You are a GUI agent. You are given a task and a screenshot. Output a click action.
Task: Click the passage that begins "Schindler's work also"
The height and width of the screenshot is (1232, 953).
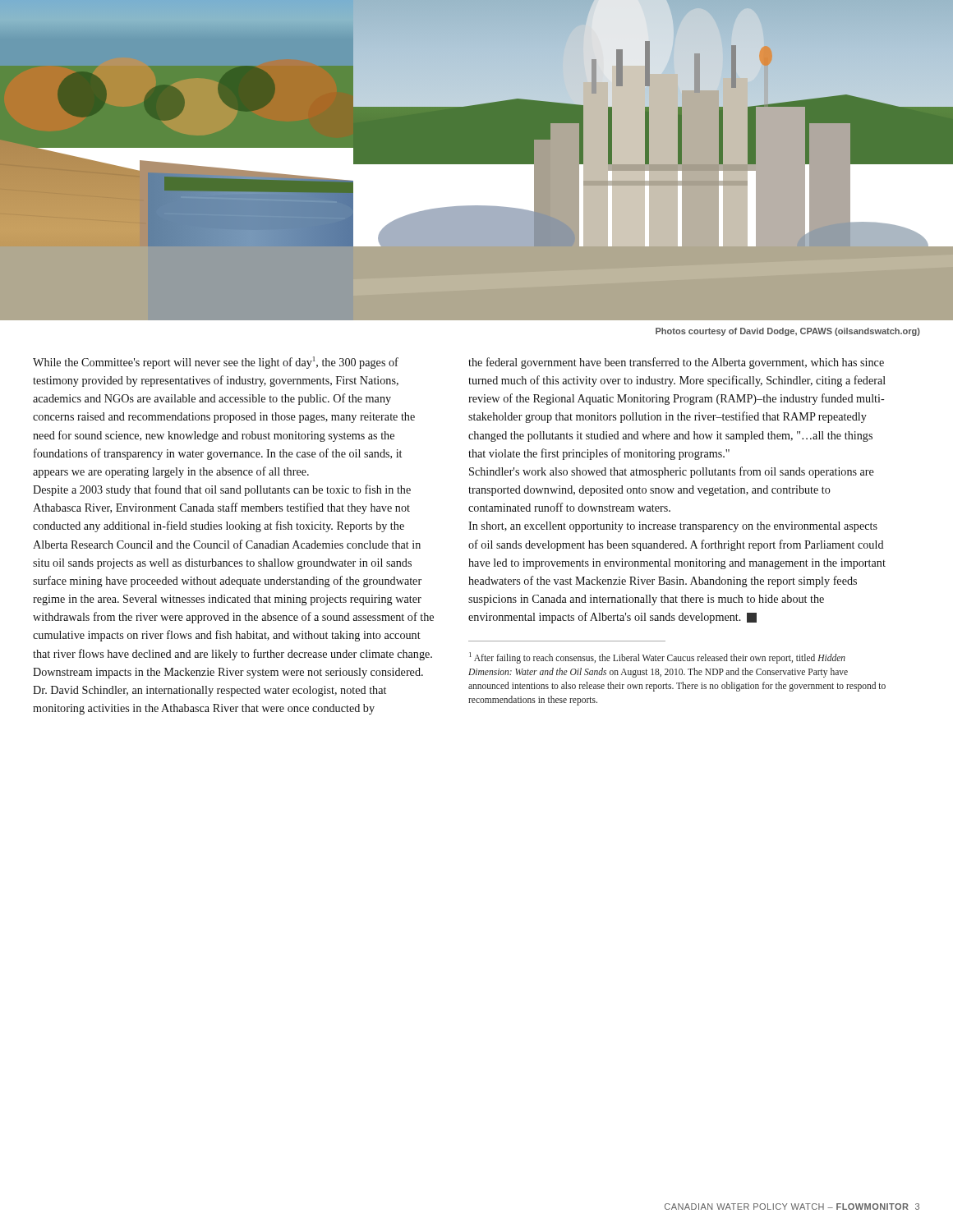pyautogui.click(x=678, y=490)
